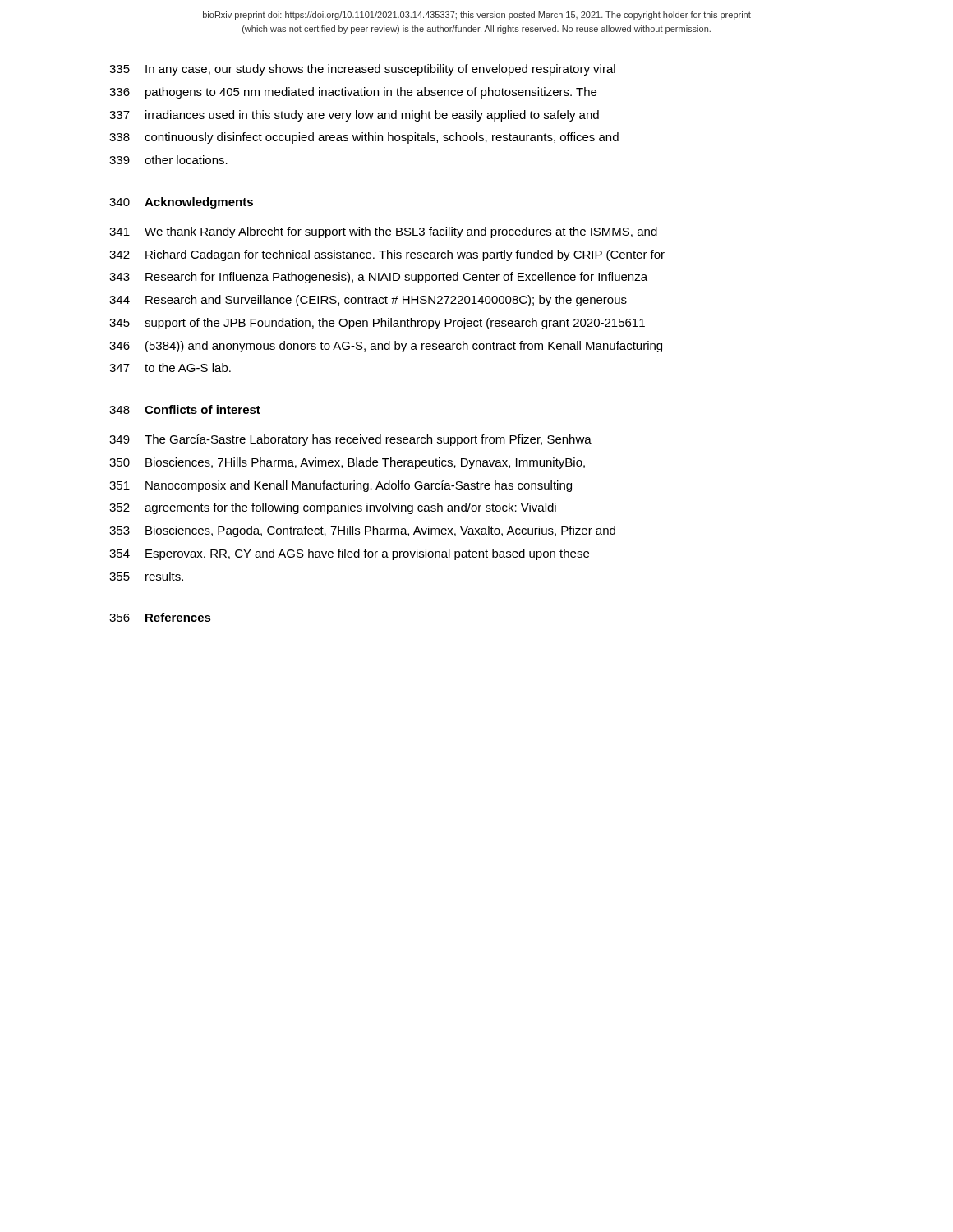The image size is (953, 1232).
Task: Where does it say "348 Conflicts of interest"?
Action: (179, 409)
